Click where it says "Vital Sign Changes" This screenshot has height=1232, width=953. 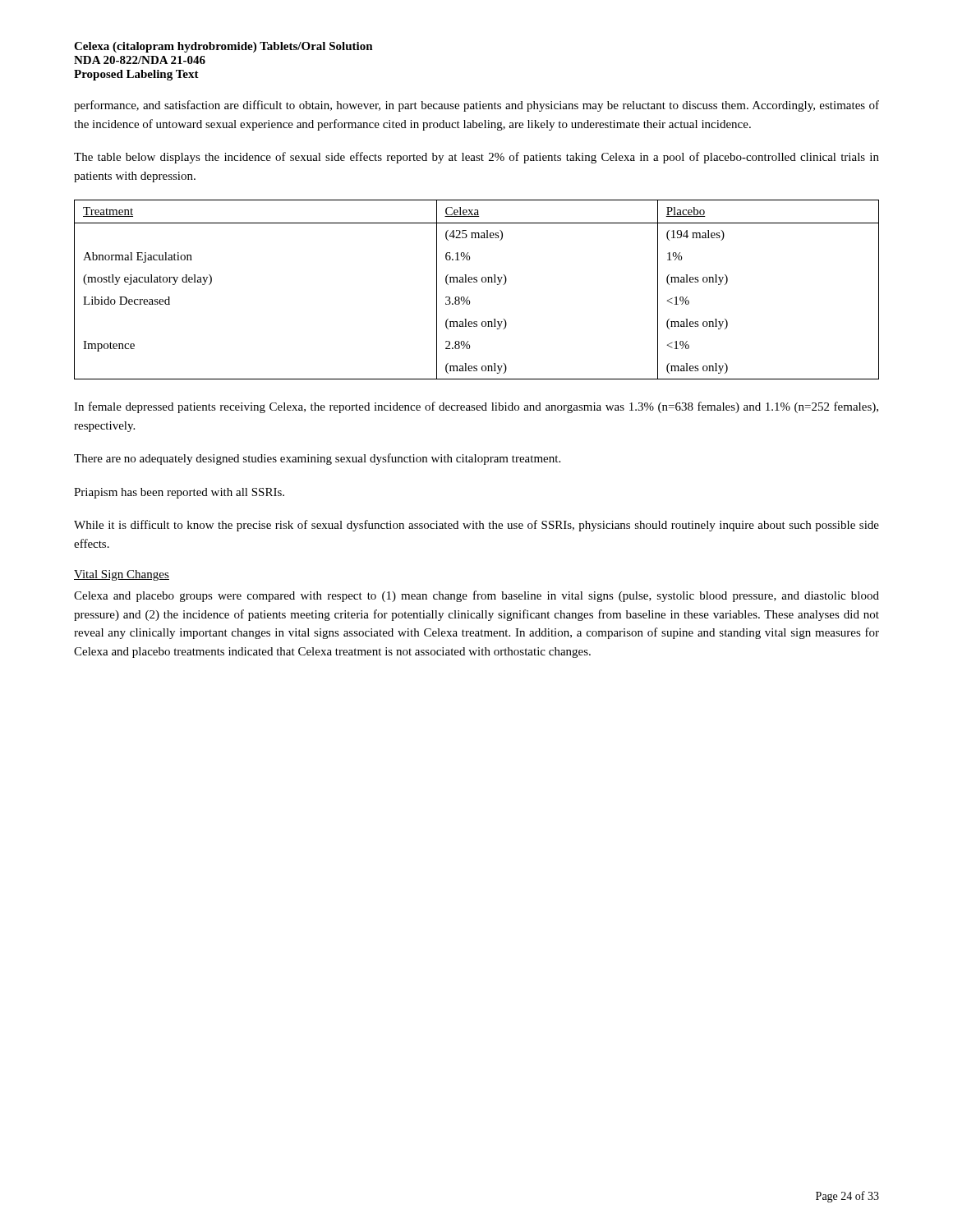(122, 574)
